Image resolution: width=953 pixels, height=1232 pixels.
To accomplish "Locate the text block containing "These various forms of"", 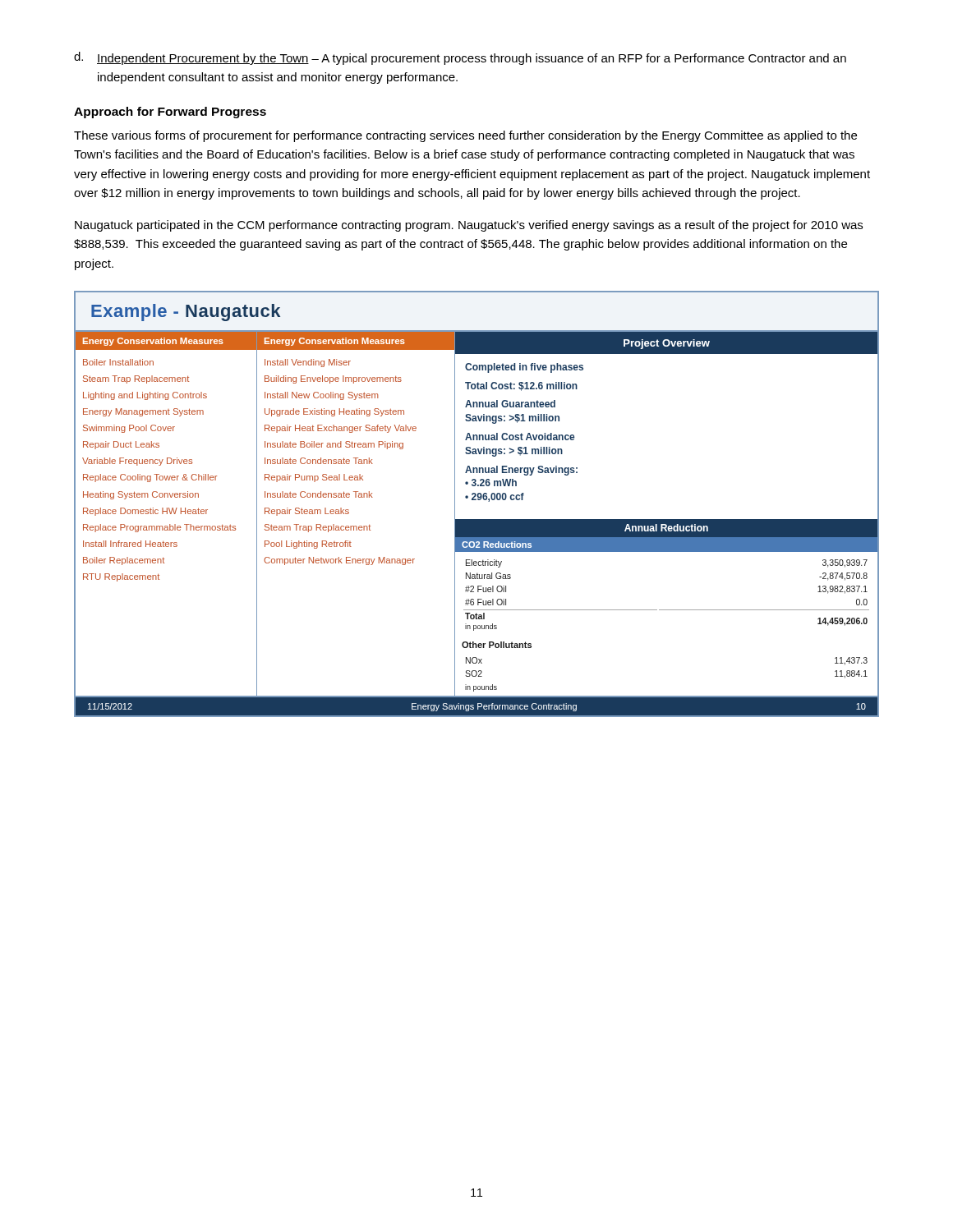I will click(472, 164).
